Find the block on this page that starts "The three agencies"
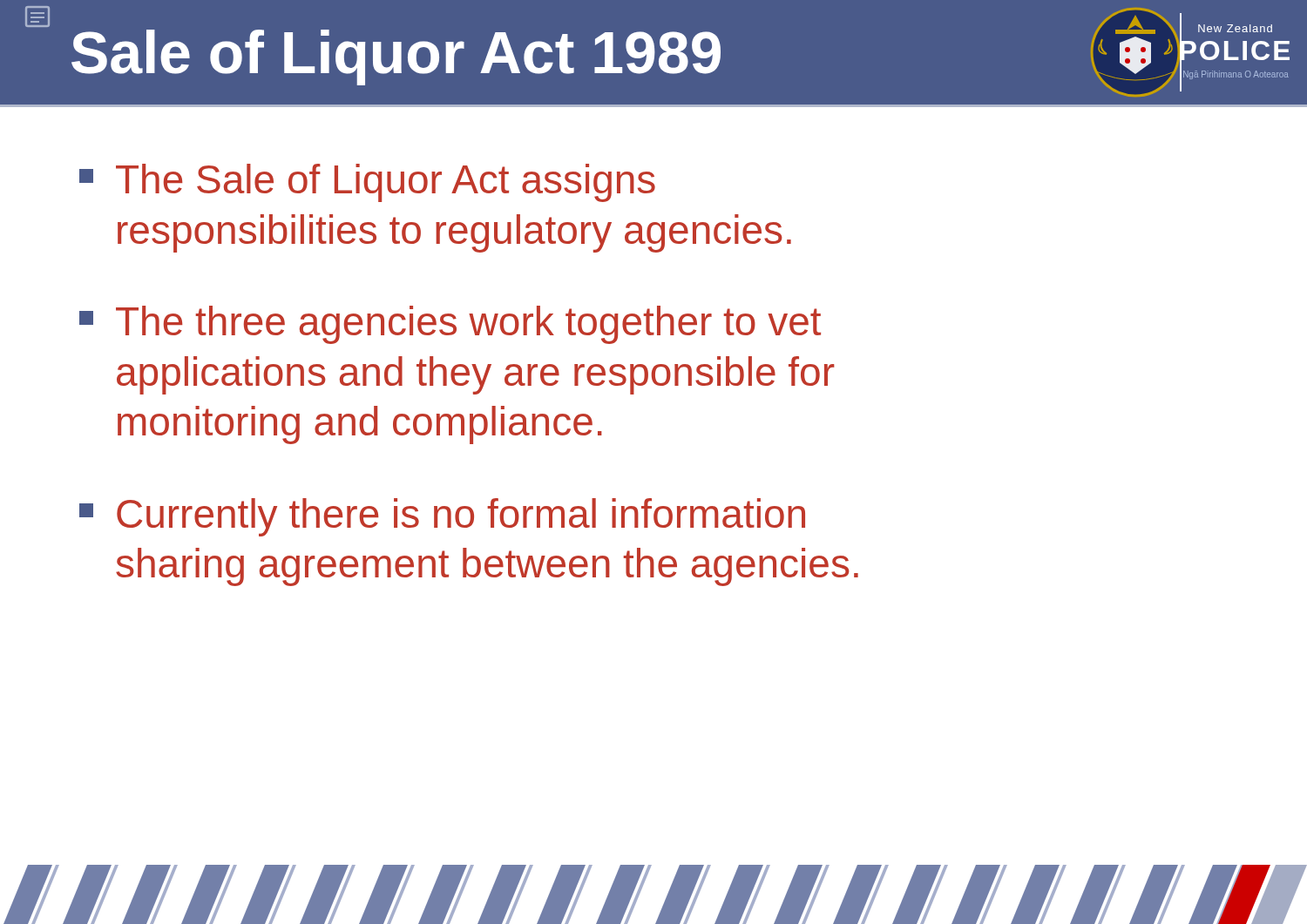This screenshot has height=924, width=1307. (457, 372)
